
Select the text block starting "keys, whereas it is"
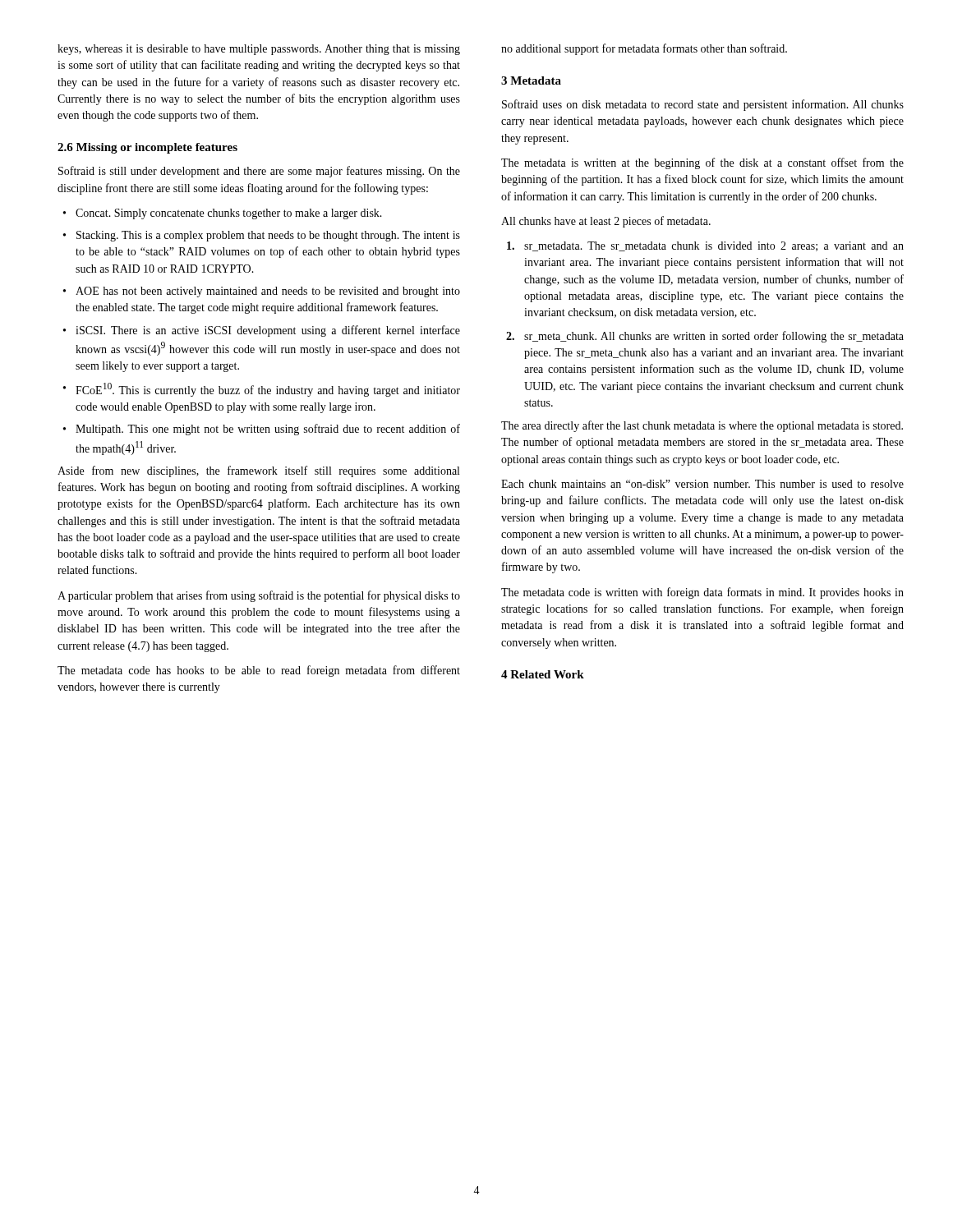259,82
